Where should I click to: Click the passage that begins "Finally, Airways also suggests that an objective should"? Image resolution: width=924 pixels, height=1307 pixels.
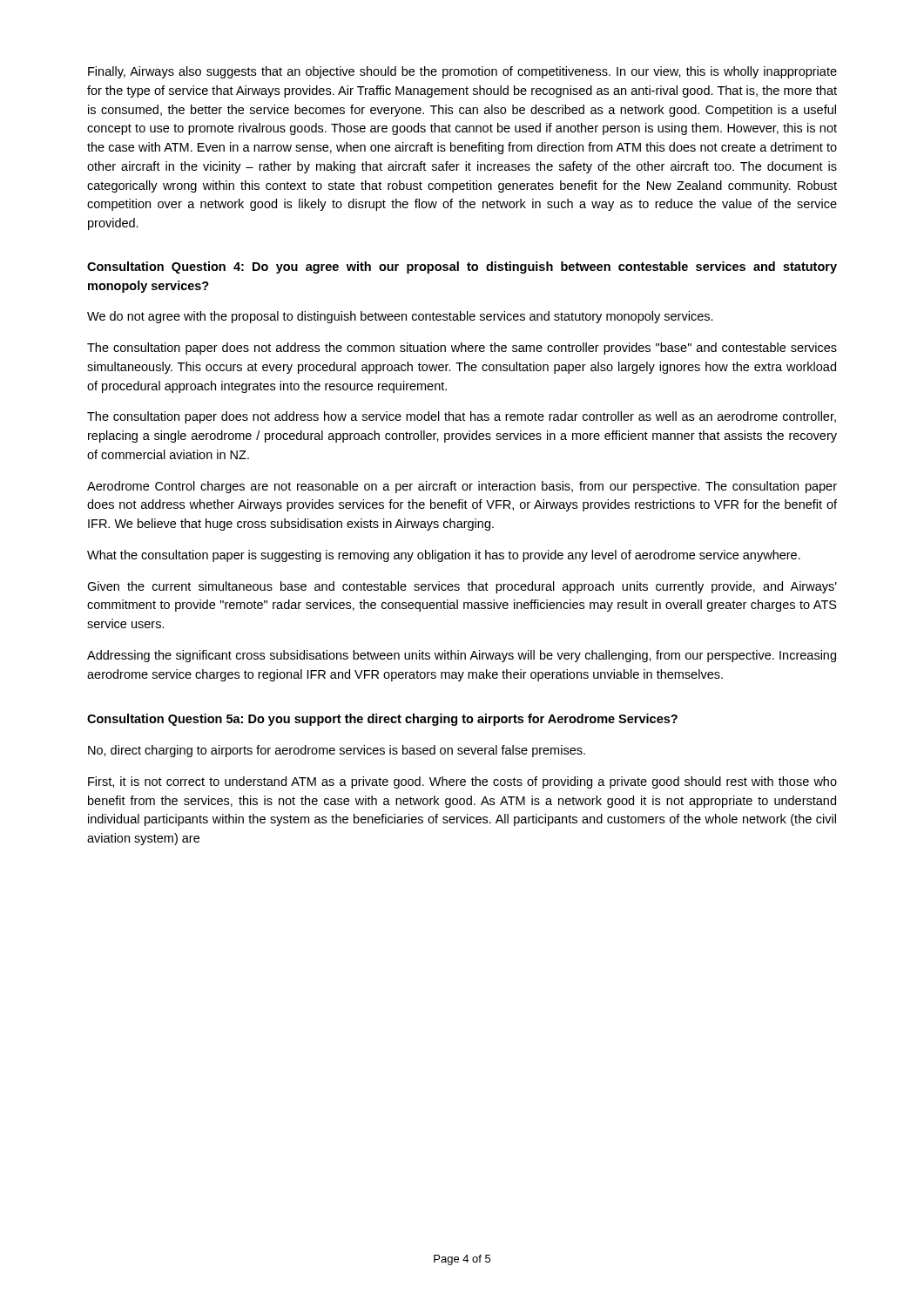pyautogui.click(x=462, y=147)
